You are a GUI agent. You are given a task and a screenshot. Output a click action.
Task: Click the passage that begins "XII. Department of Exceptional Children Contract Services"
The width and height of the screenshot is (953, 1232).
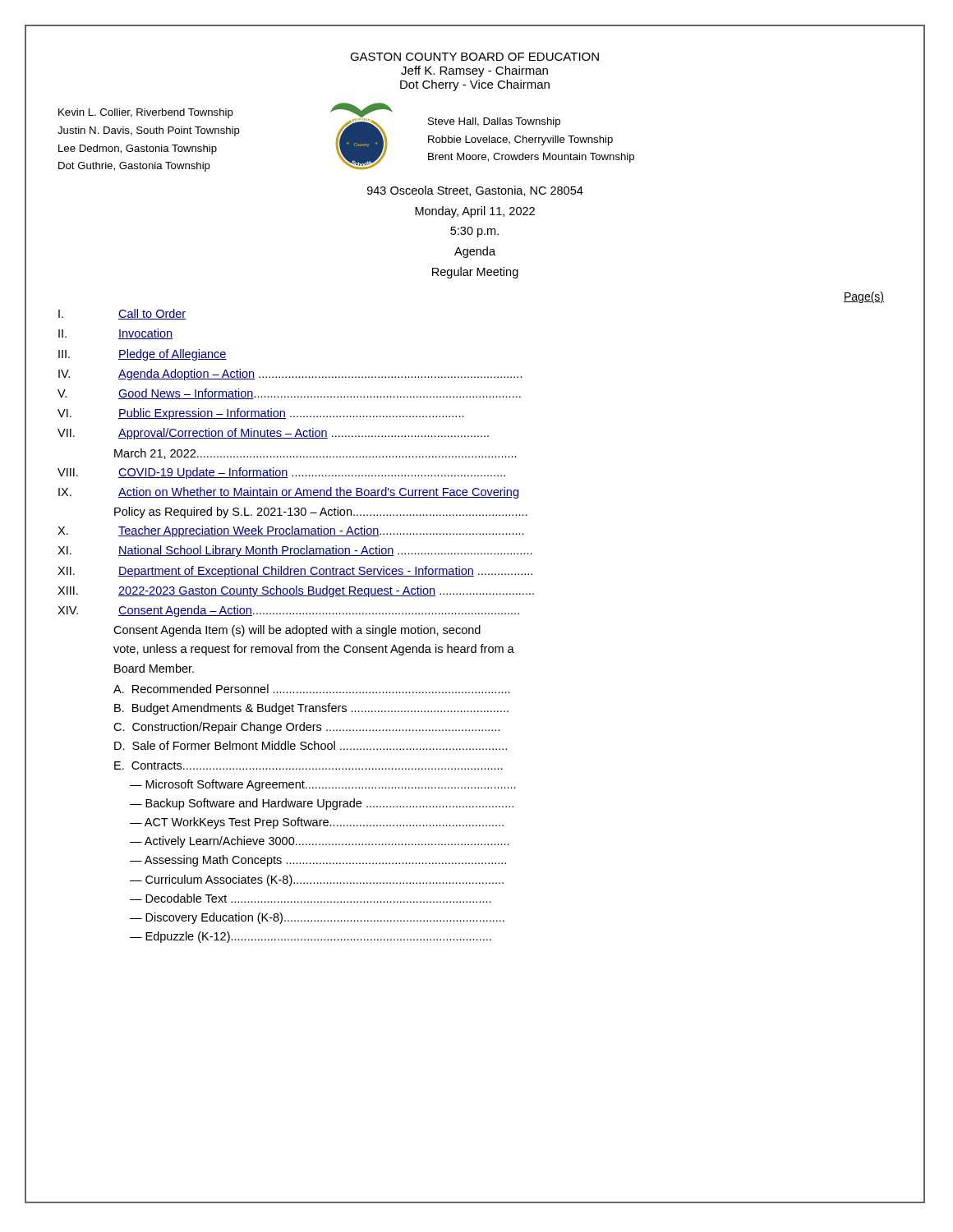475,571
